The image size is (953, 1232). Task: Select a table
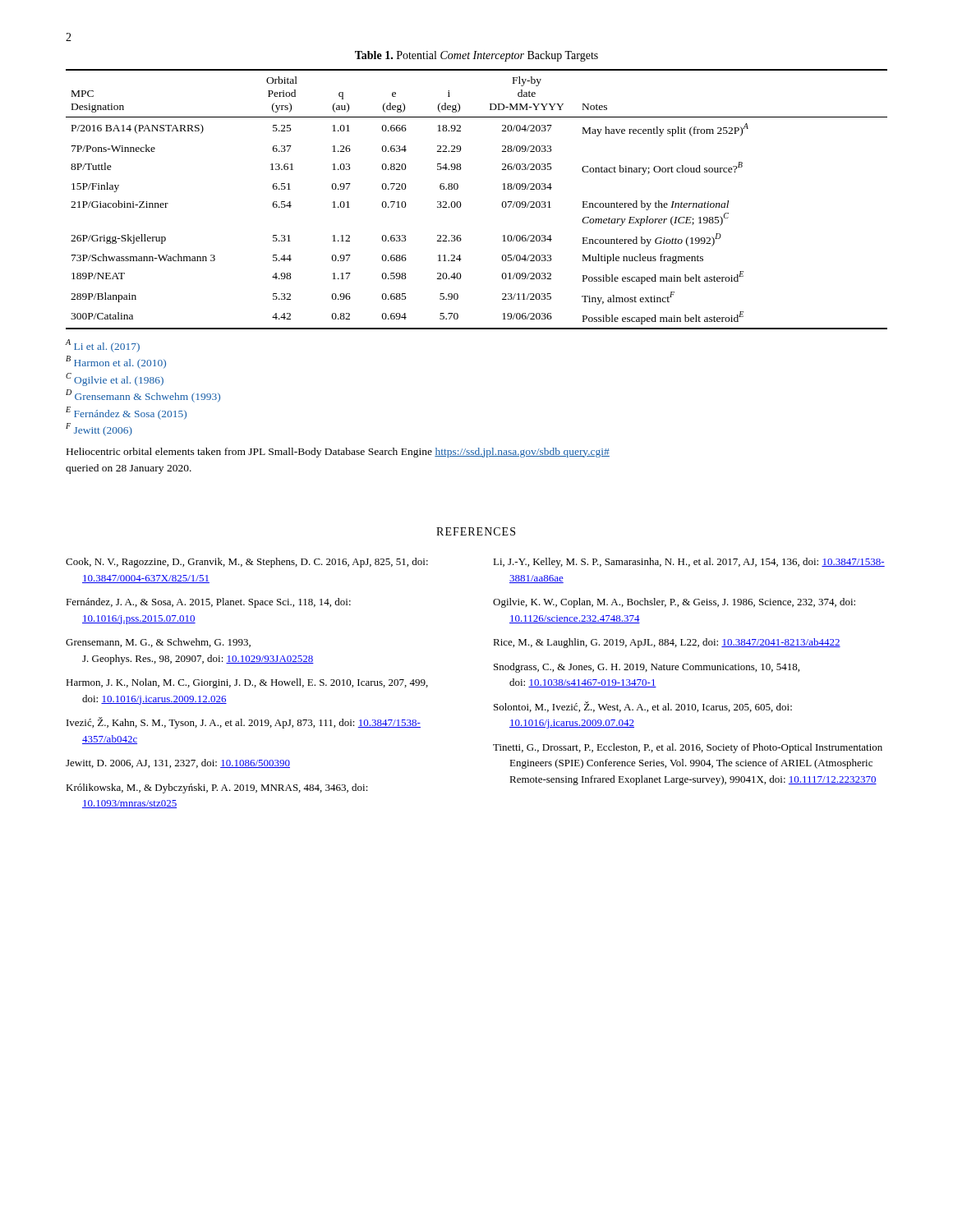coord(476,199)
